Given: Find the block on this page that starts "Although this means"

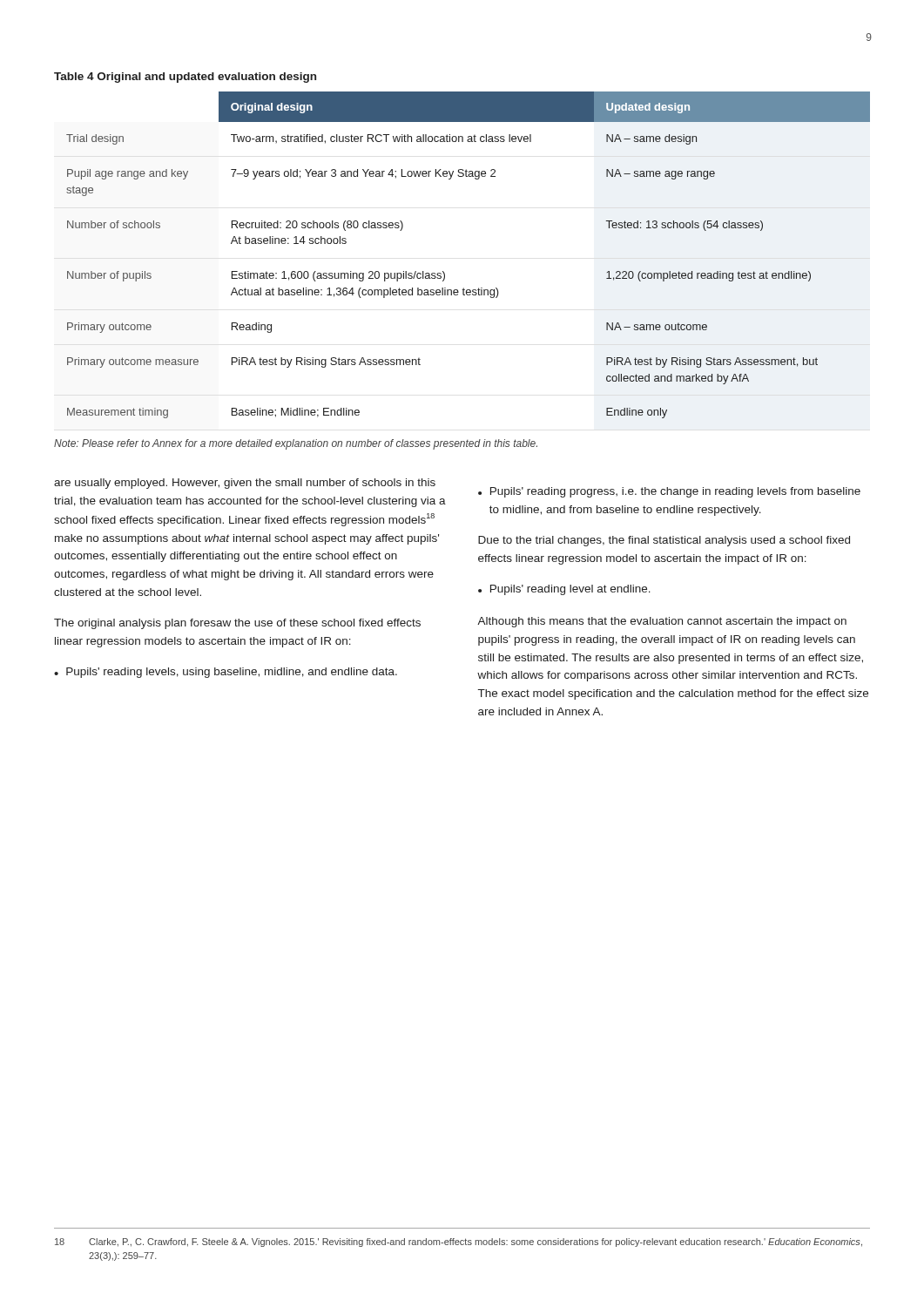Looking at the screenshot, I should (x=673, y=666).
